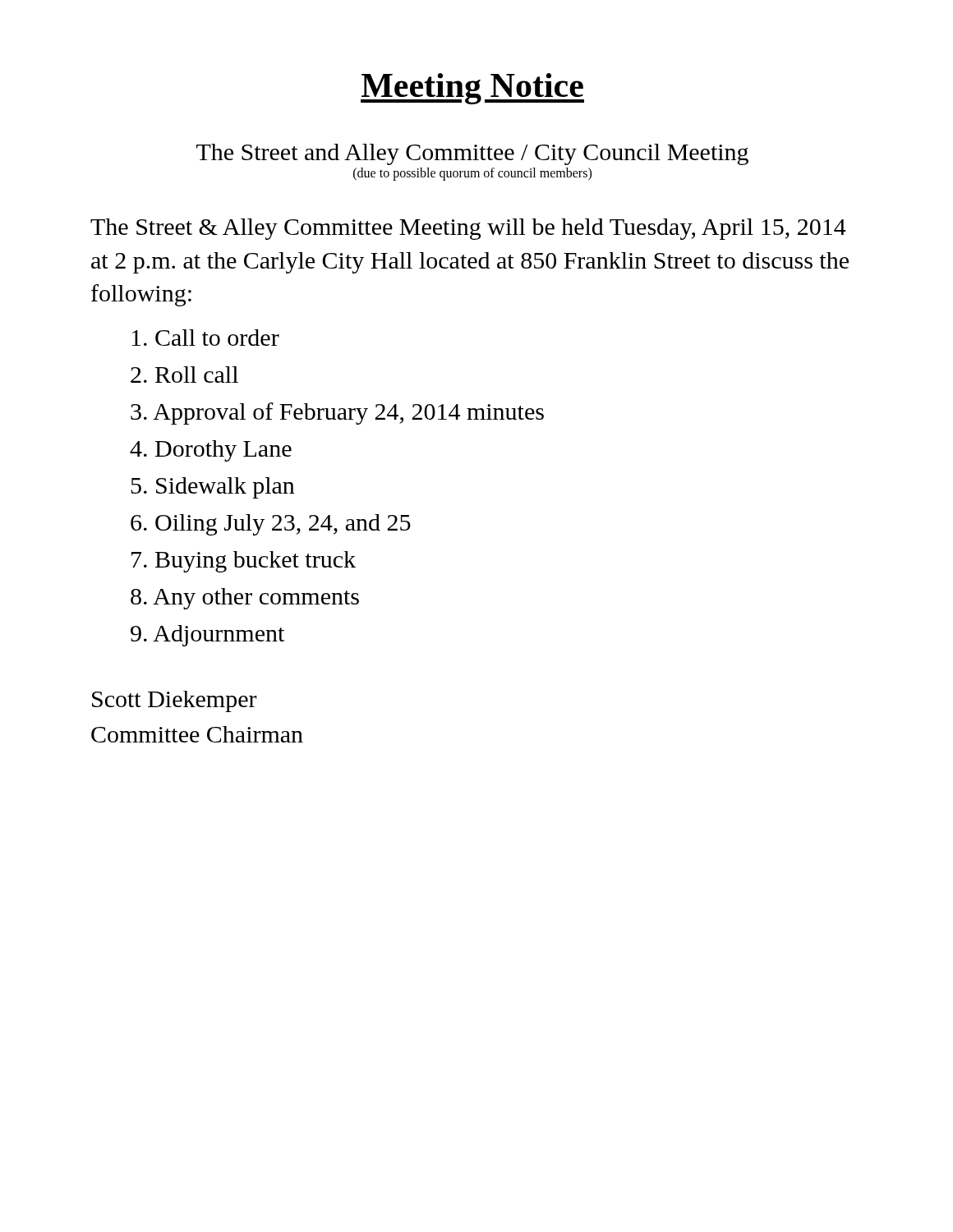This screenshot has height=1232, width=953.
Task: Navigate to the element starting "Call to order"
Action: click(x=204, y=337)
